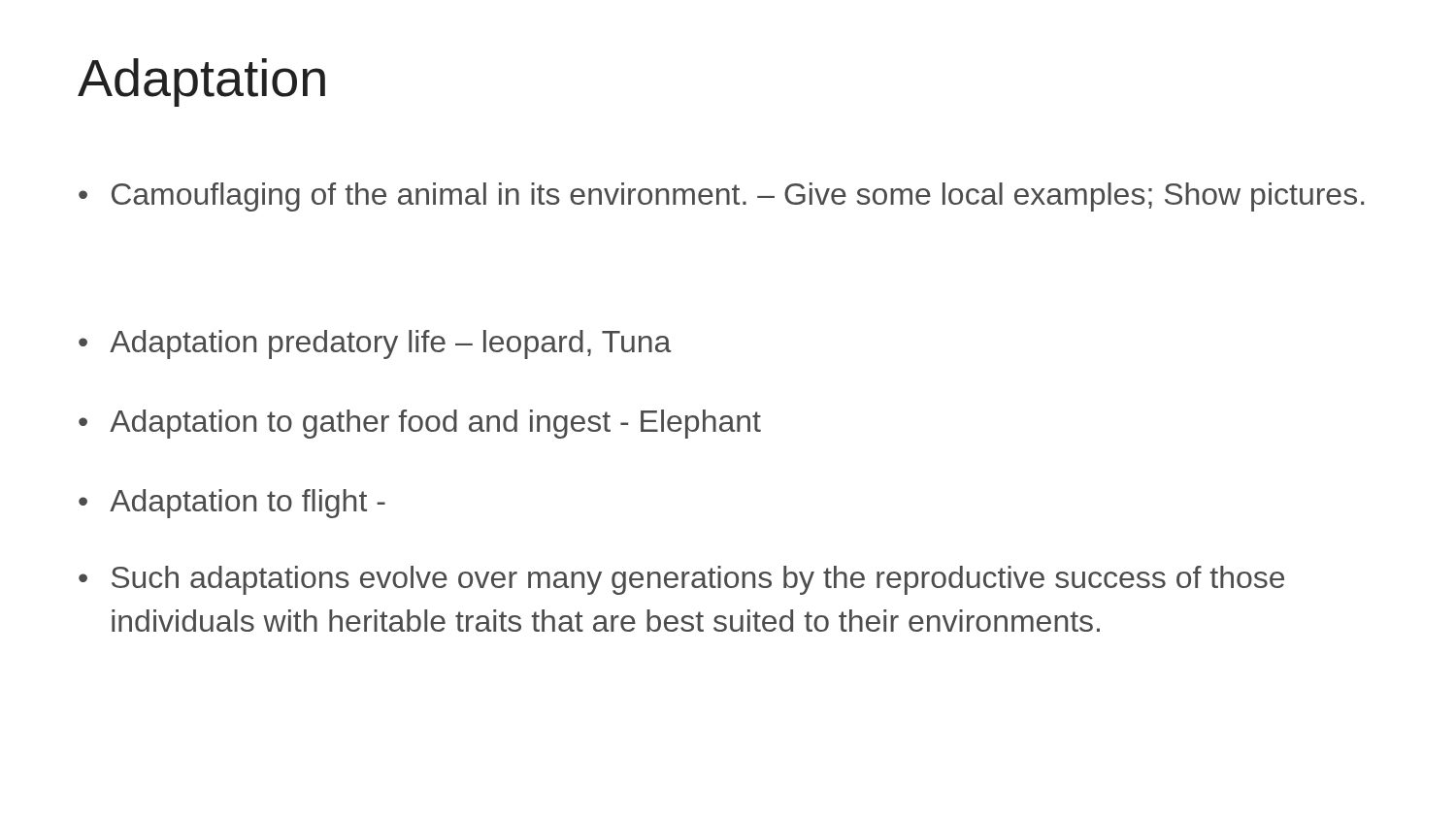
Task: Locate the text block starting "• Adaptation to flight"
Action: 232,501
